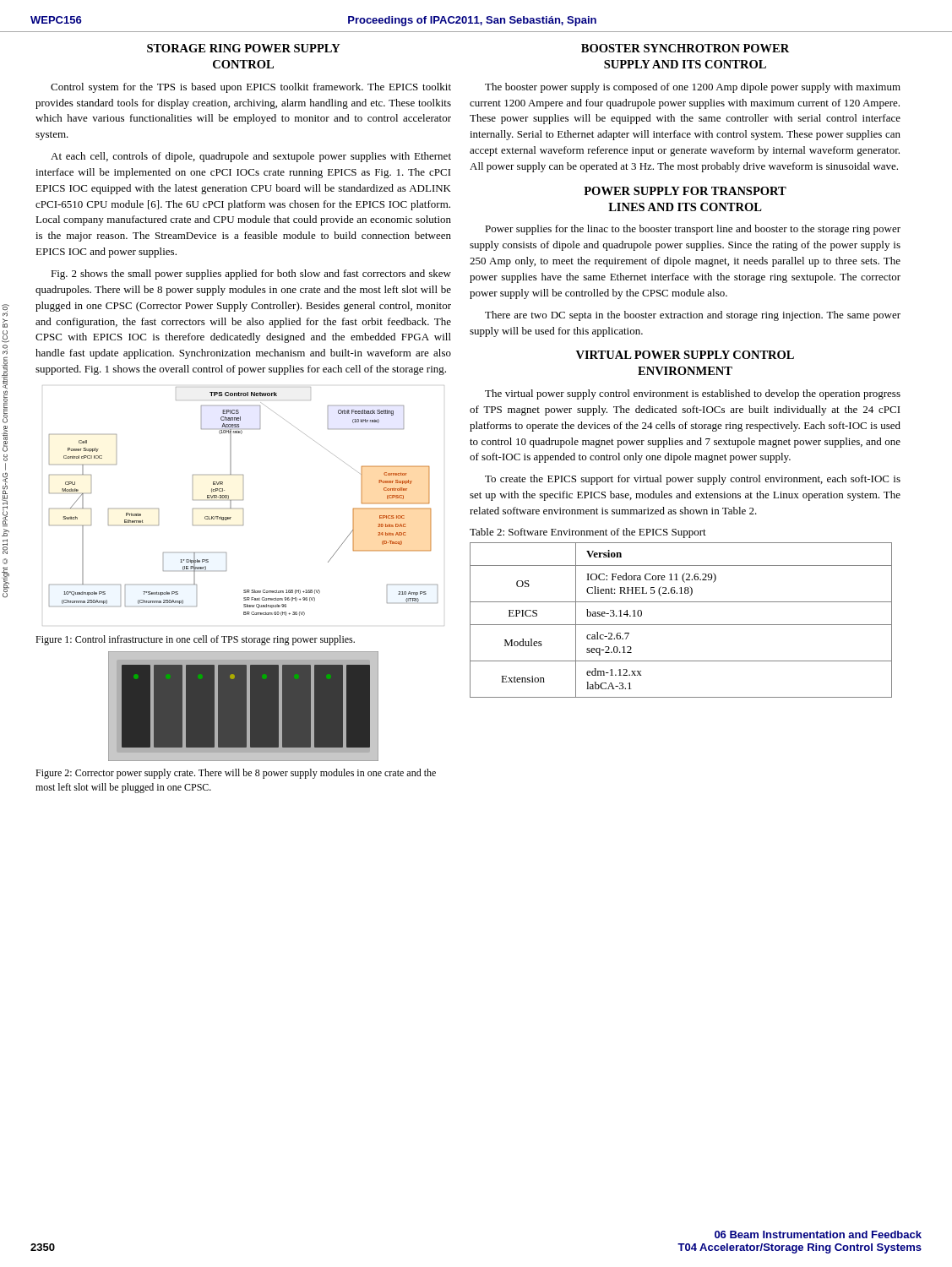Locate the title that reads "VIRTUAL POWER SUPPLY"
This screenshot has height=1267, width=952.
[x=685, y=363]
